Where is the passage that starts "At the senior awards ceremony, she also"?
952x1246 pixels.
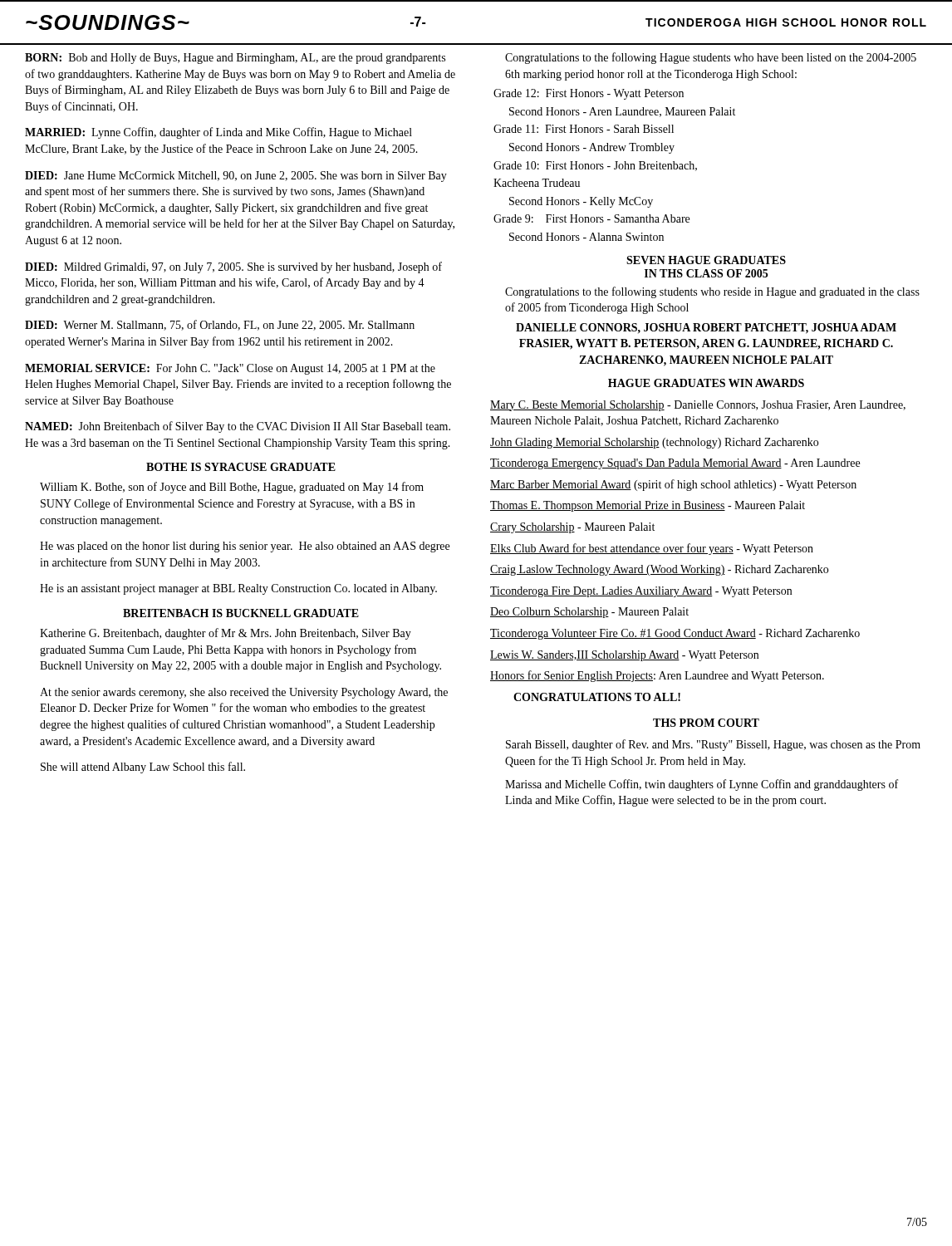[x=244, y=717]
